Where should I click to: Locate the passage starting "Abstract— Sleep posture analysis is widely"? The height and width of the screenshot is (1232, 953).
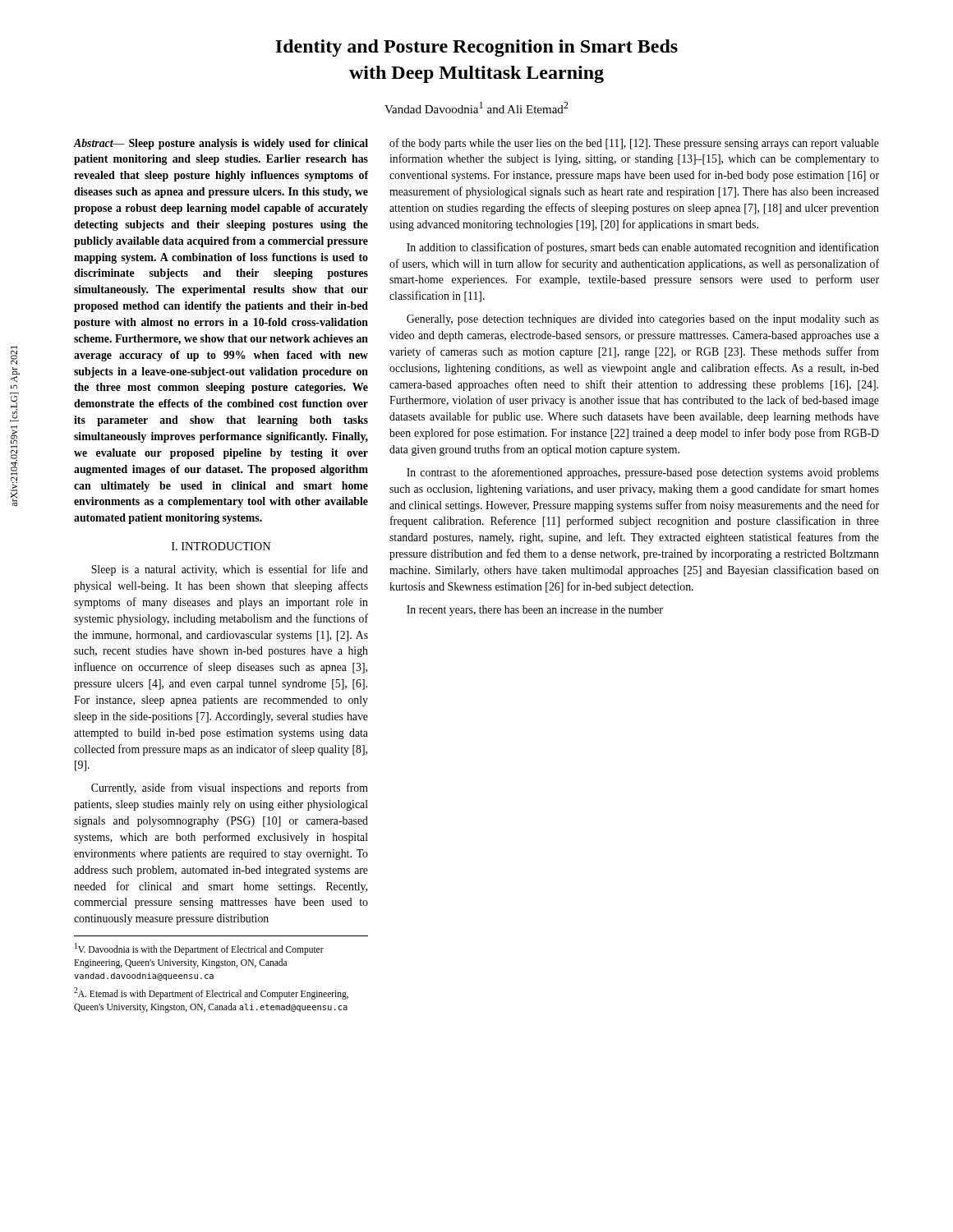tap(221, 331)
